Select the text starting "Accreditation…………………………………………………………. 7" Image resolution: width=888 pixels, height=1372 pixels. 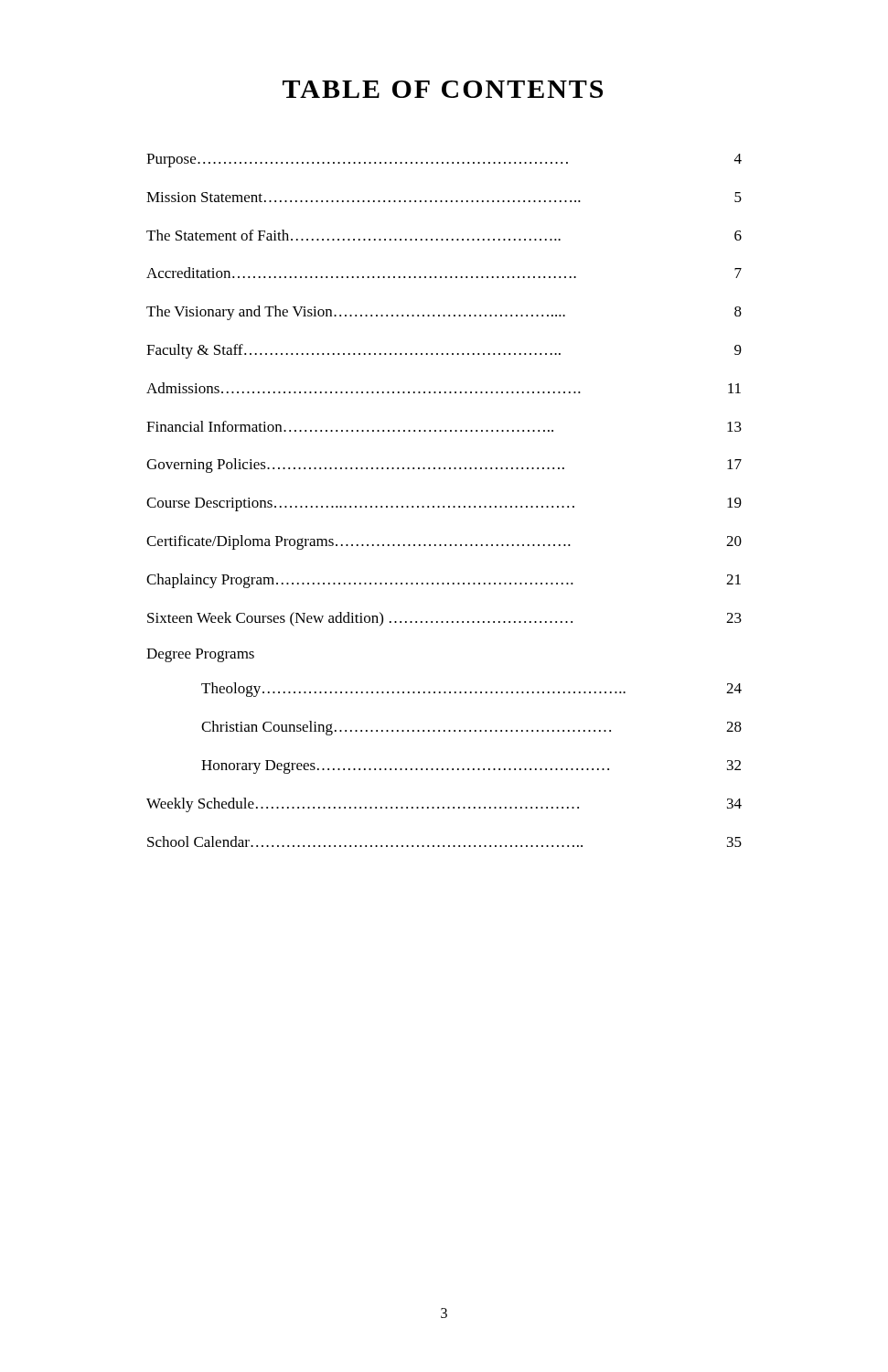point(444,274)
